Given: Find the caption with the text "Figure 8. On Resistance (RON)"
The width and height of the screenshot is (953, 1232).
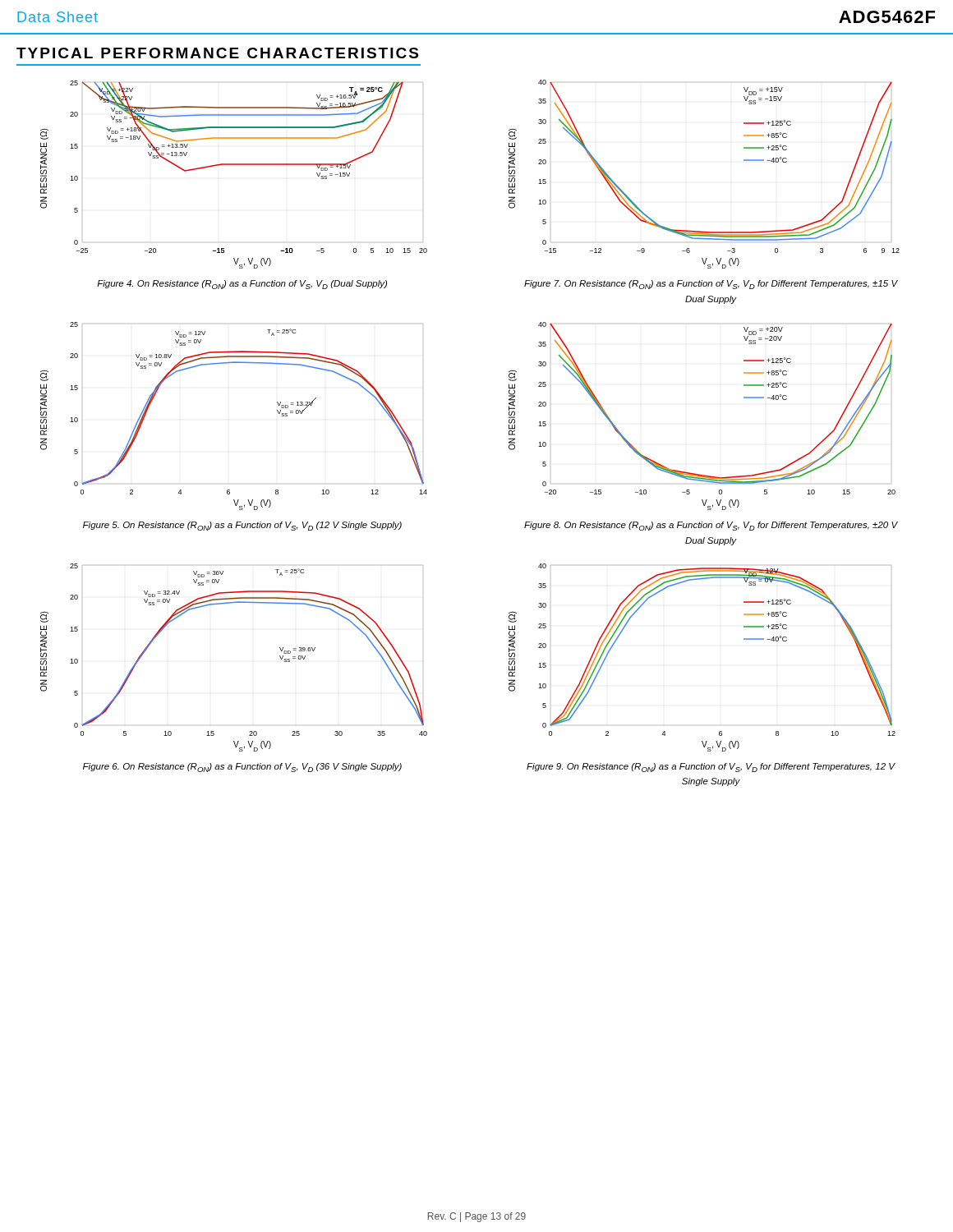Looking at the screenshot, I should [x=711, y=532].
